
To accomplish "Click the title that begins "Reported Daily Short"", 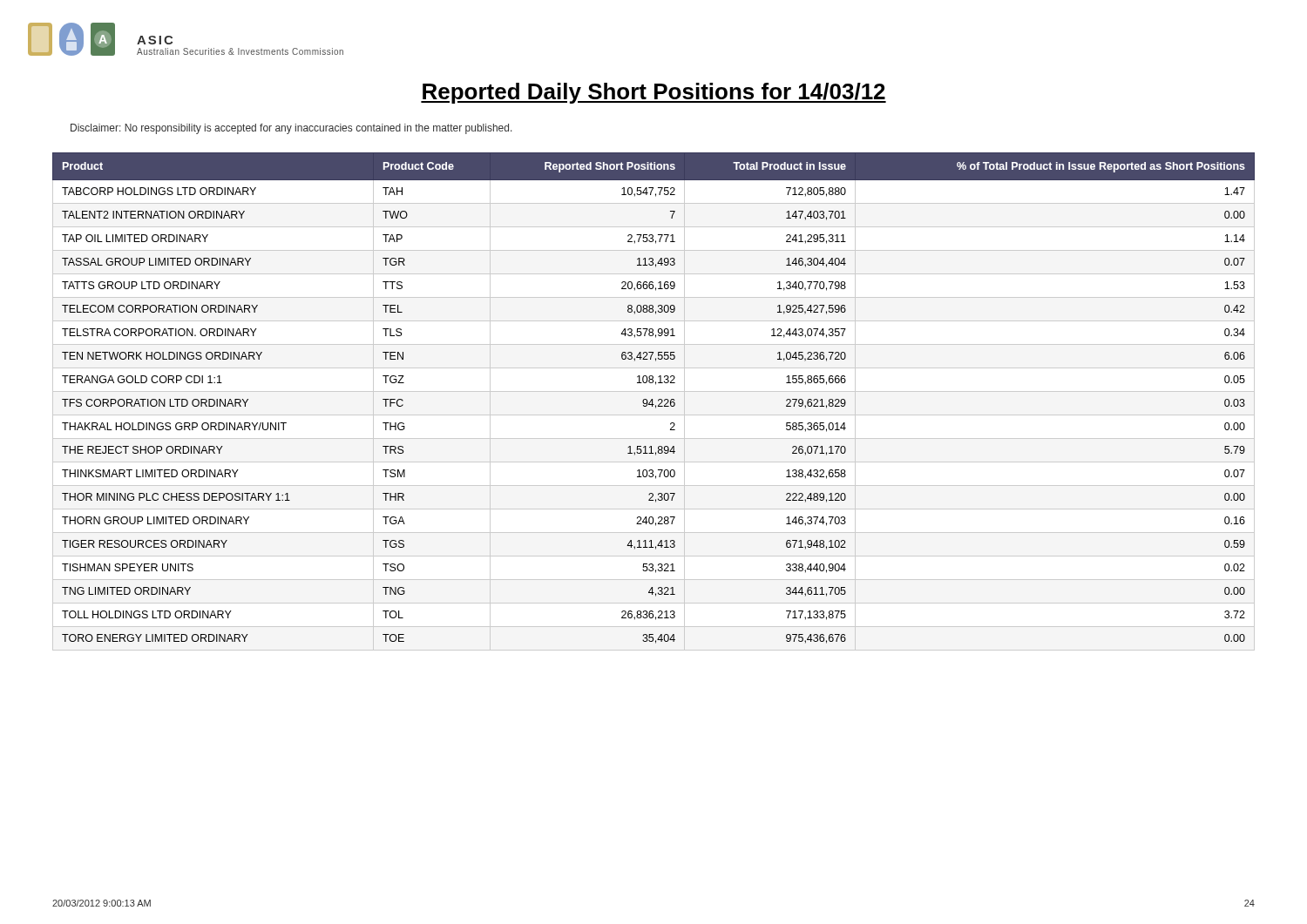I will (654, 92).
